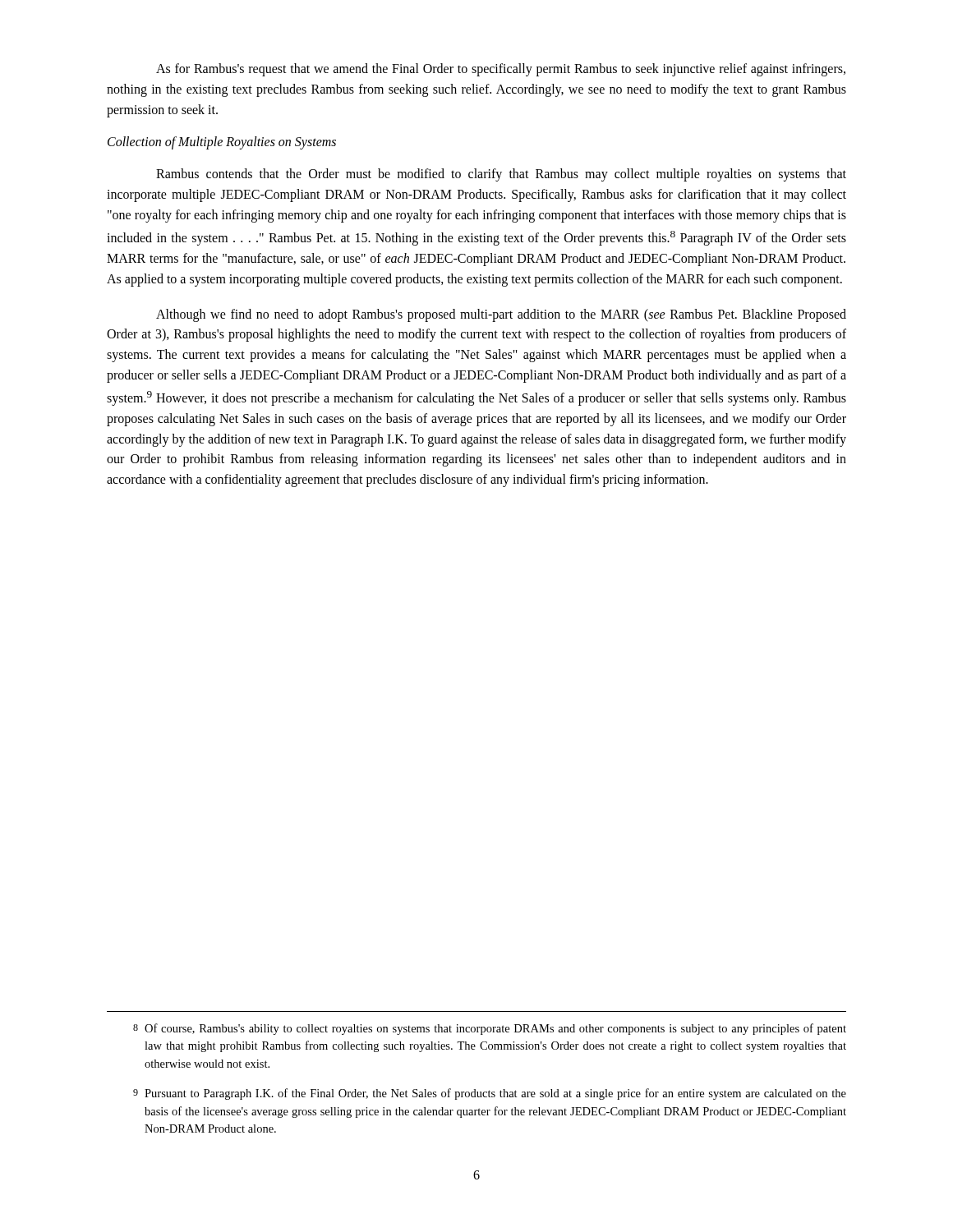
Task: Select the text block with the text "As for Rambus's request that we amend the"
Action: click(x=476, y=89)
